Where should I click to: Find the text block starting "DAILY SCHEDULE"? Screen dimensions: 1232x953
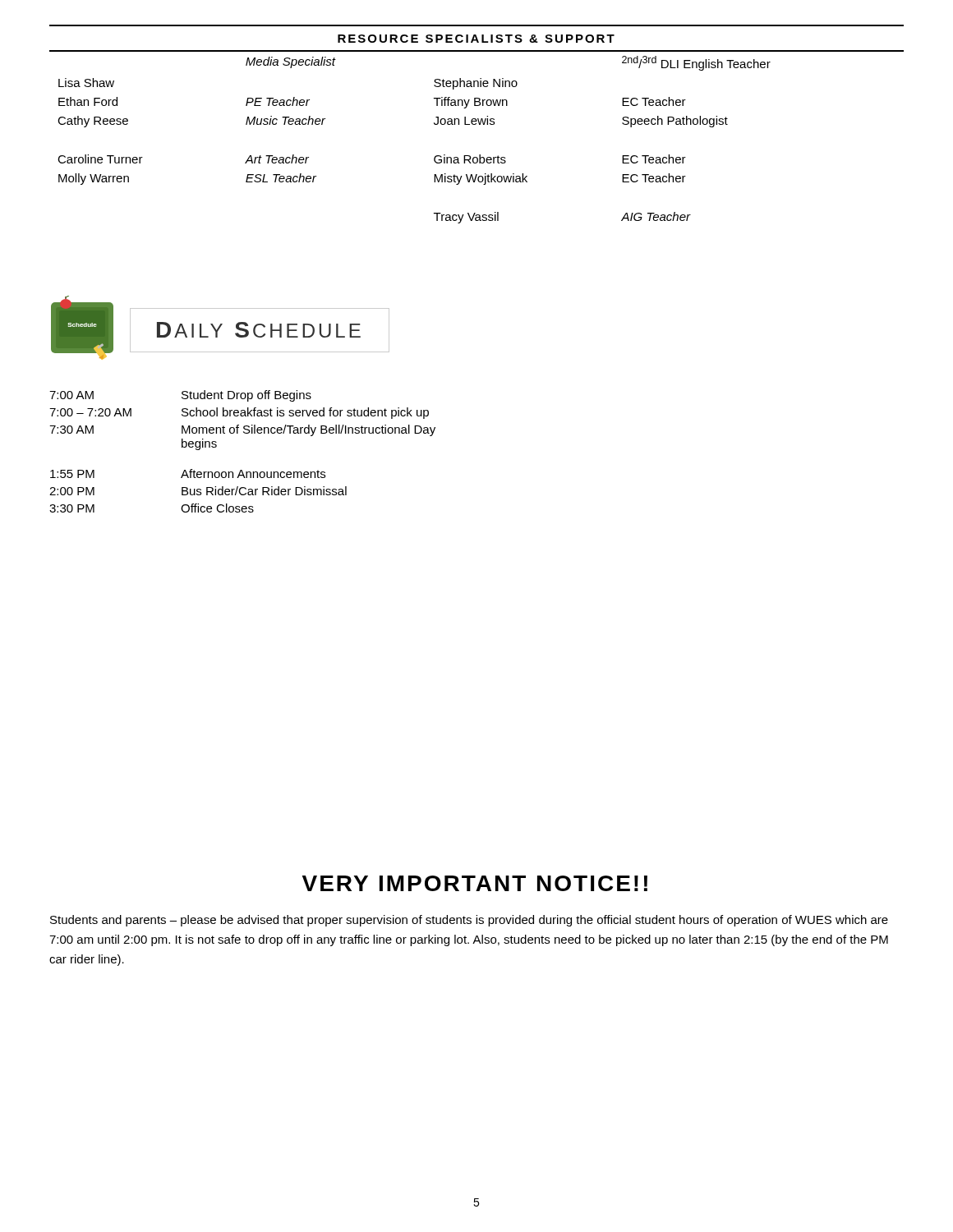(259, 330)
